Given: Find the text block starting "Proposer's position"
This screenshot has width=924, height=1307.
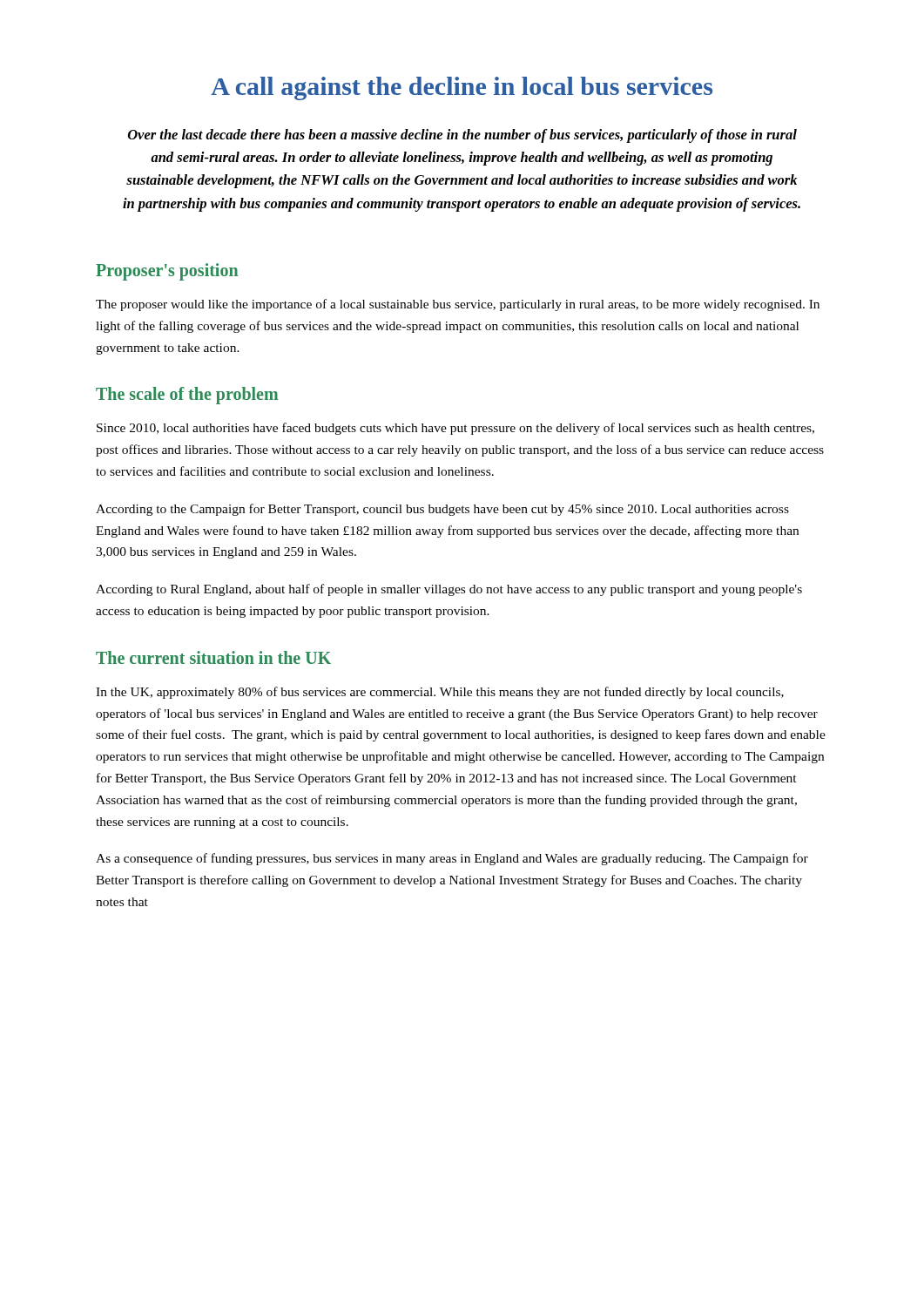Looking at the screenshot, I should coord(167,270).
